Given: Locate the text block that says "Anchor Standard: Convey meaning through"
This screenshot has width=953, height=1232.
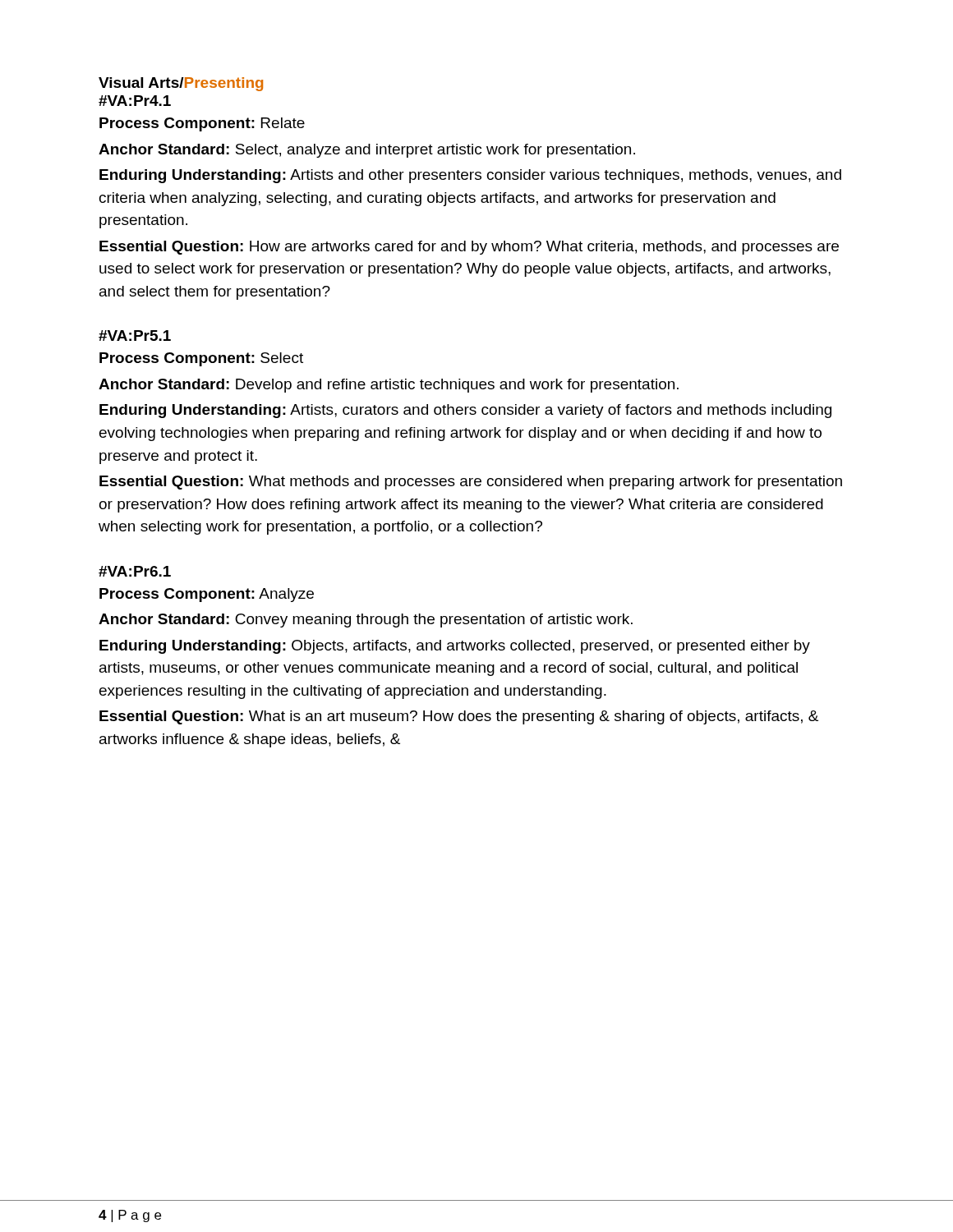Looking at the screenshot, I should tap(366, 619).
